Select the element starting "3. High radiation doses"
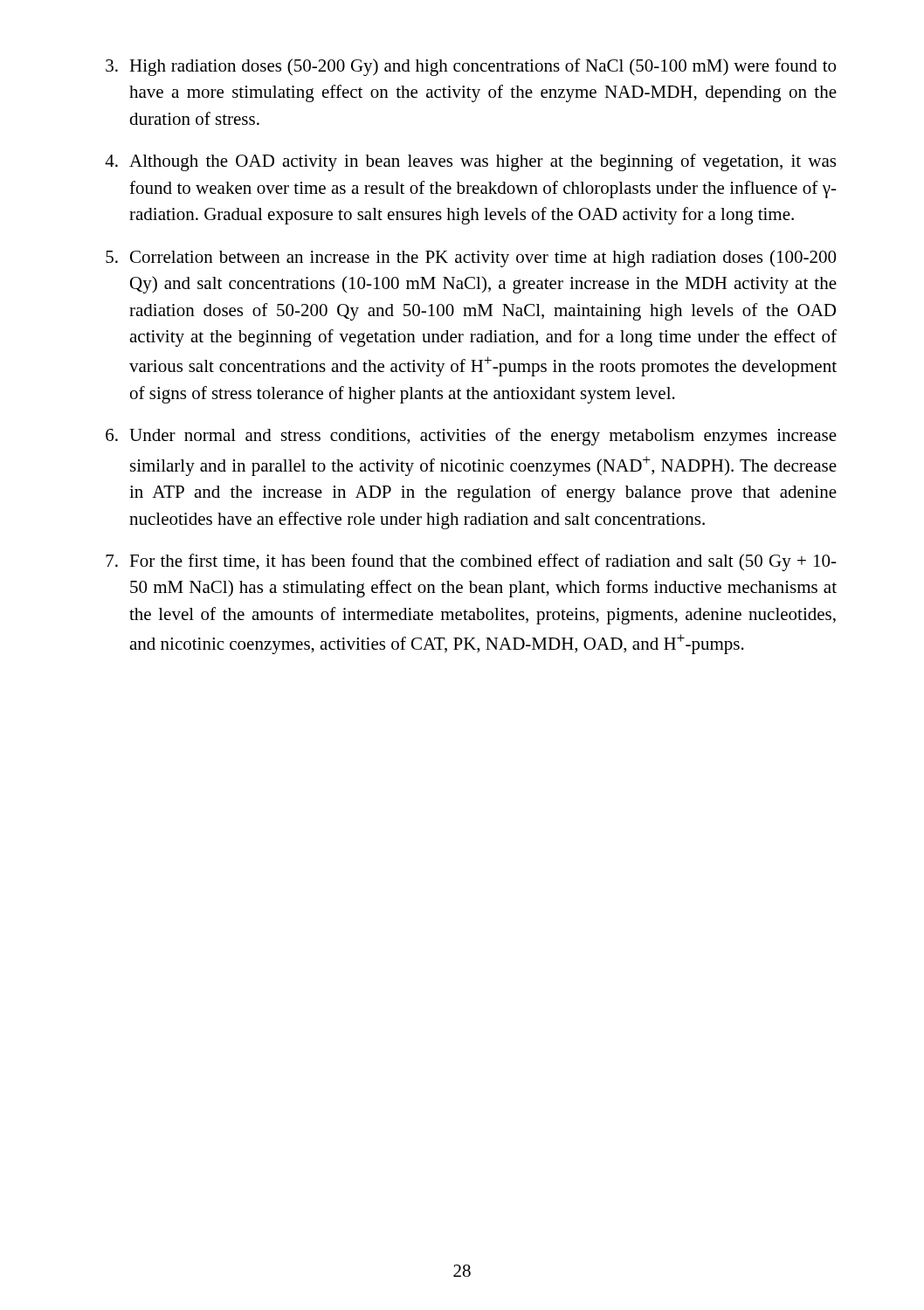The width and height of the screenshot is (924, 1310). 462,92
